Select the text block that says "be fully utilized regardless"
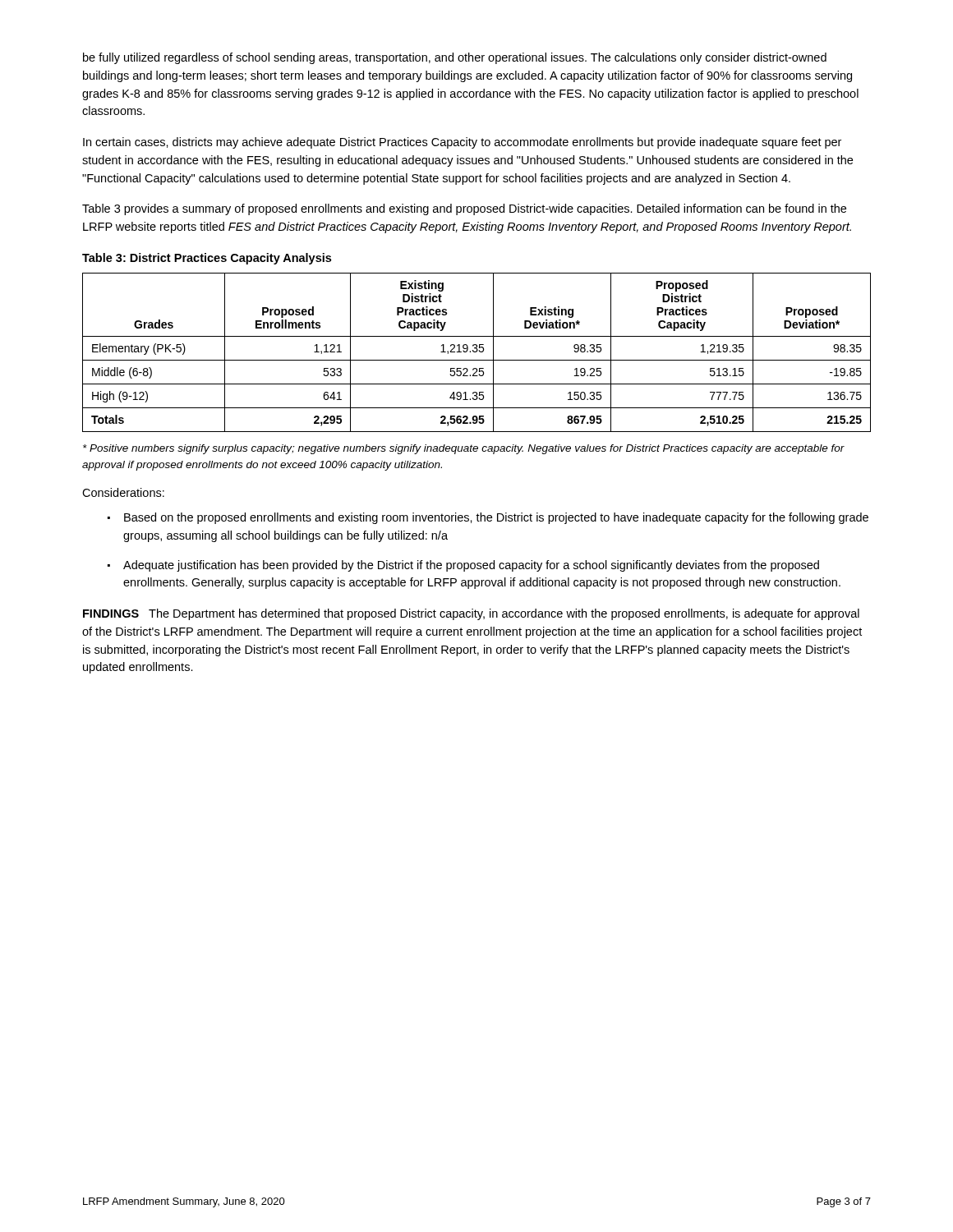This screenshot has height=1232, width=953. pyautogui.click(x=470, y=84)
